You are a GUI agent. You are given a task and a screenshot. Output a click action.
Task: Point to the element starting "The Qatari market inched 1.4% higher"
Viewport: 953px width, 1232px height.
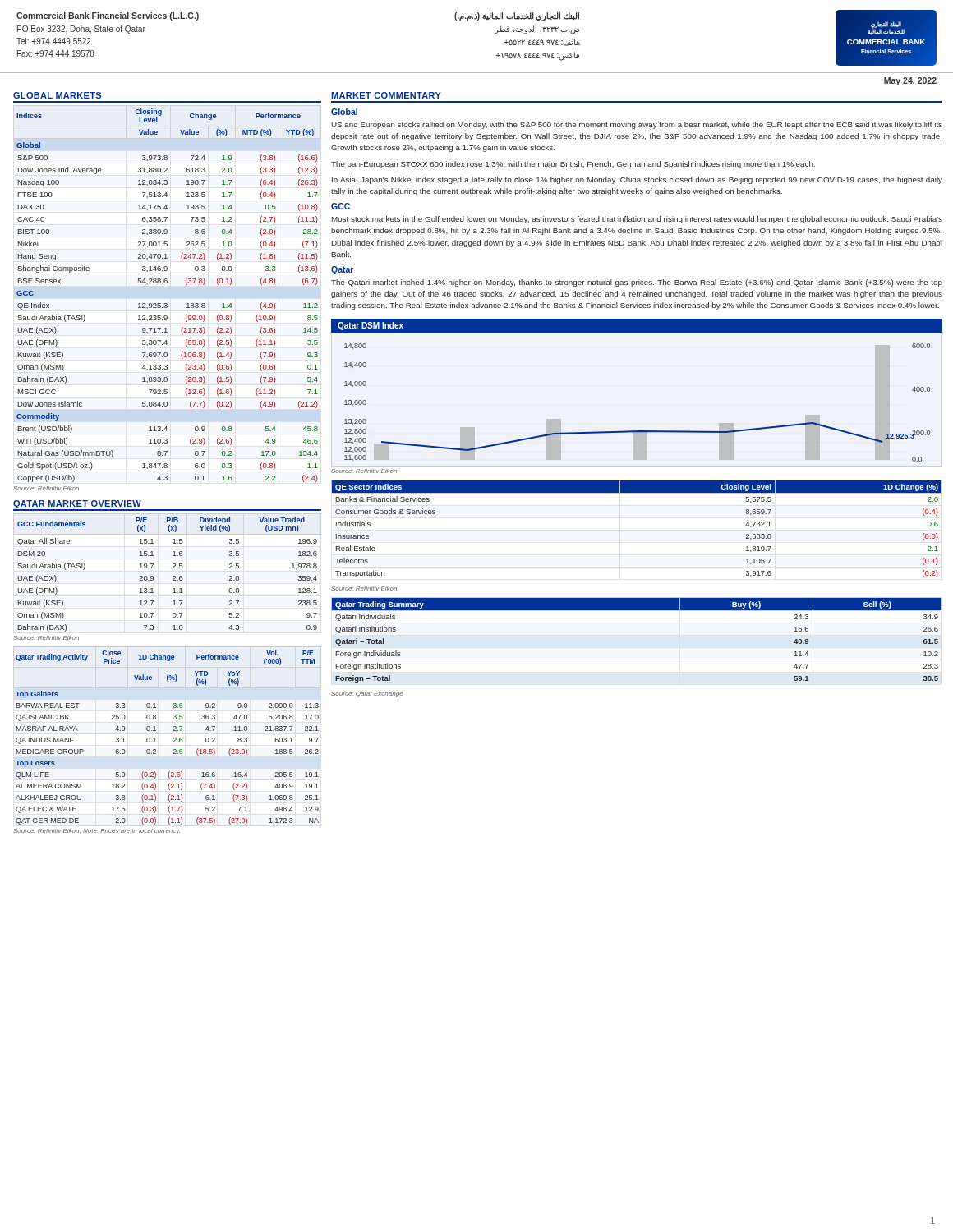pyautogui.click(x=637, y=294)
